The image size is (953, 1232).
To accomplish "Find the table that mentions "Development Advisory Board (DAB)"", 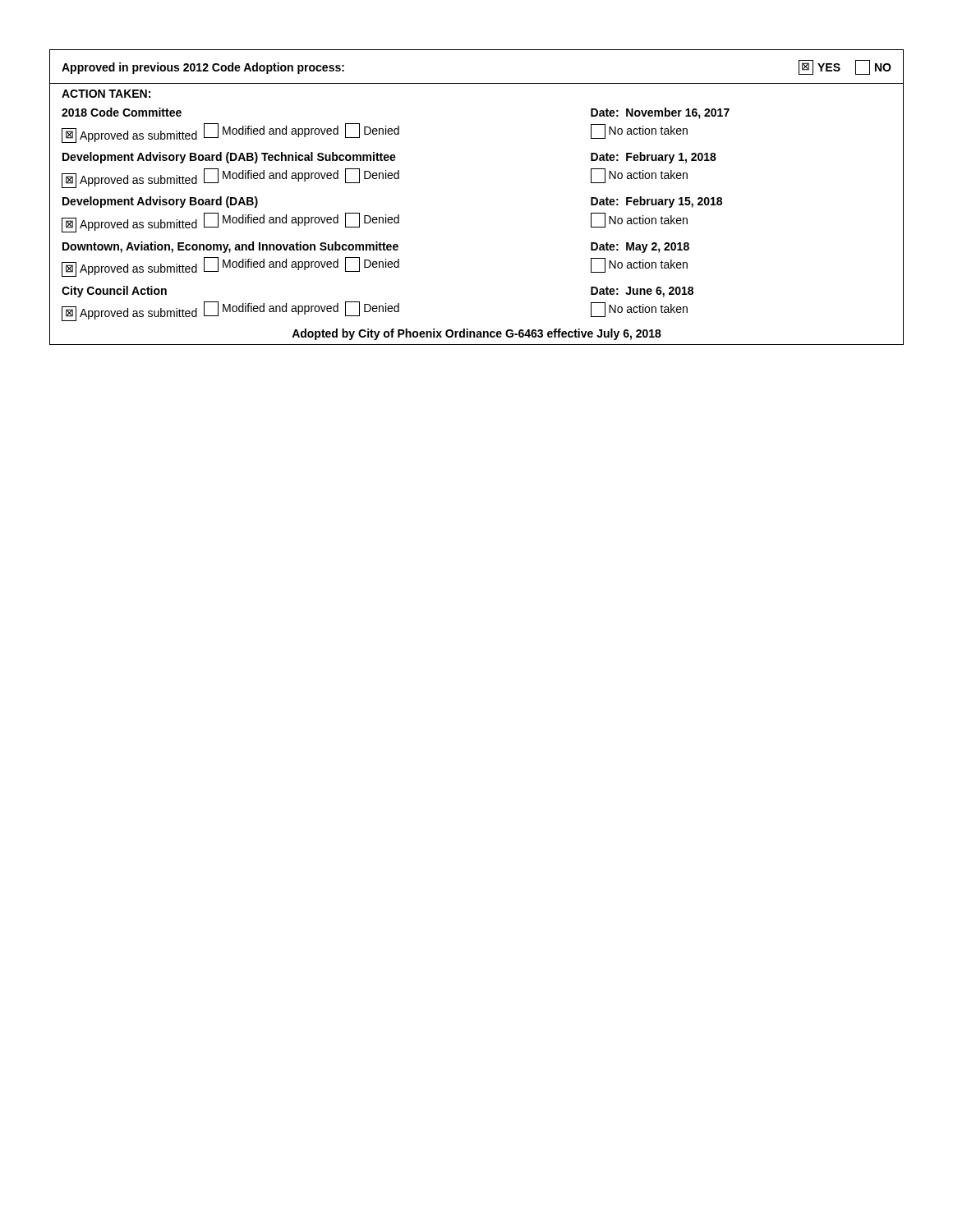I will [x=476, y=197].
